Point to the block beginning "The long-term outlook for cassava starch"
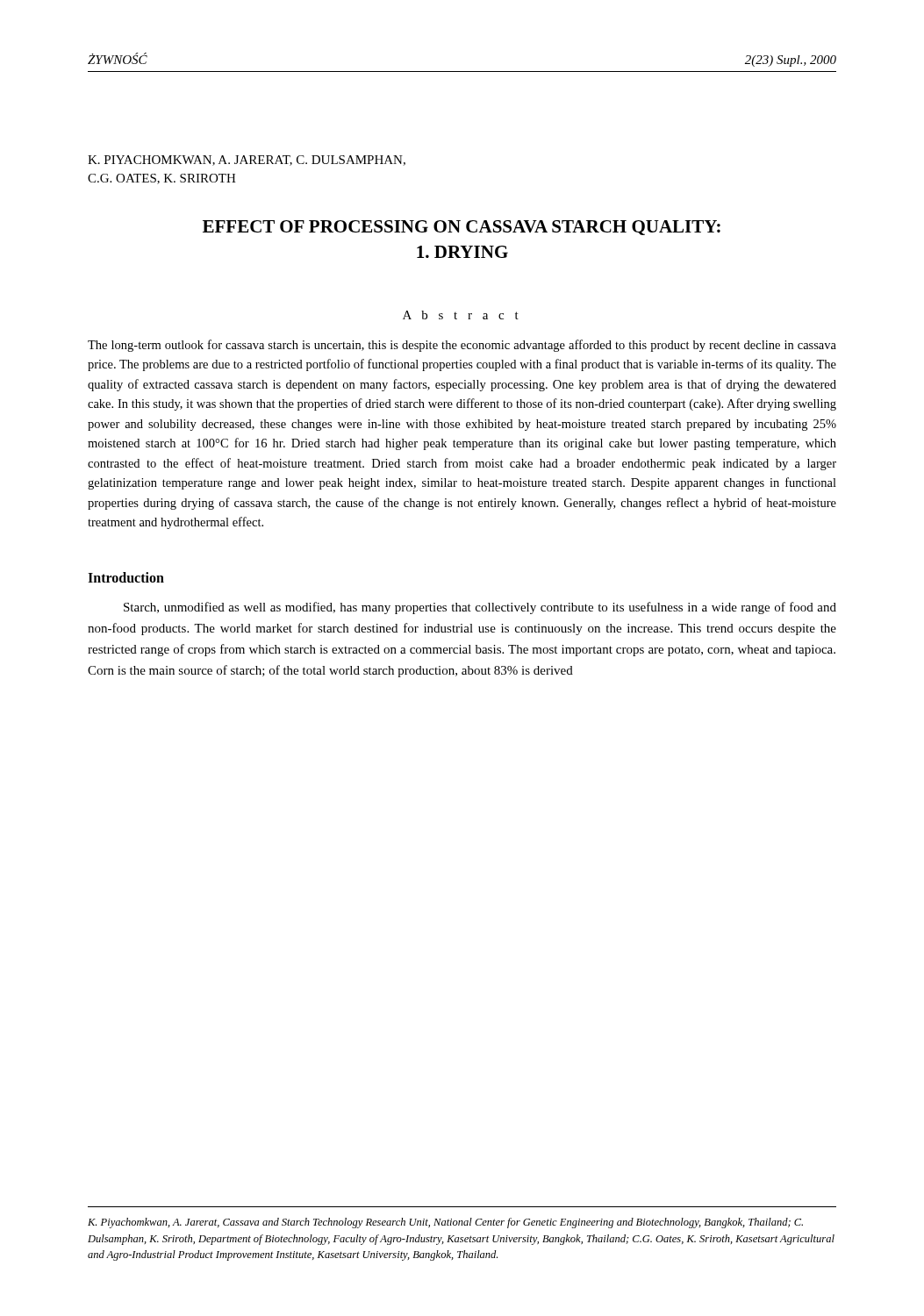Screen dimensions: 1316x924 462,433
